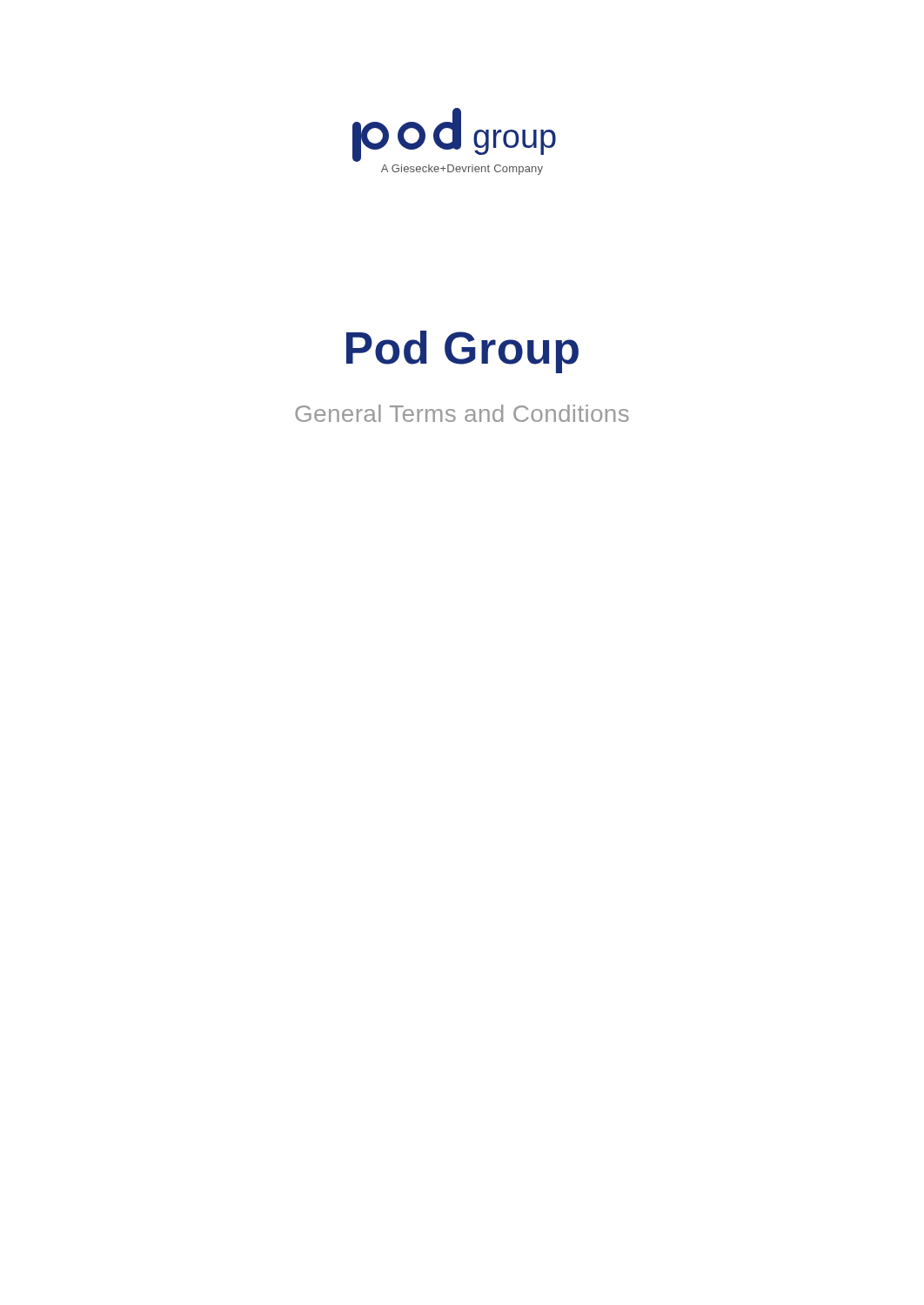Where does it say "General Terms and Conditions"?
Viewport: 924px width, 1305px height.
(462, 414)
